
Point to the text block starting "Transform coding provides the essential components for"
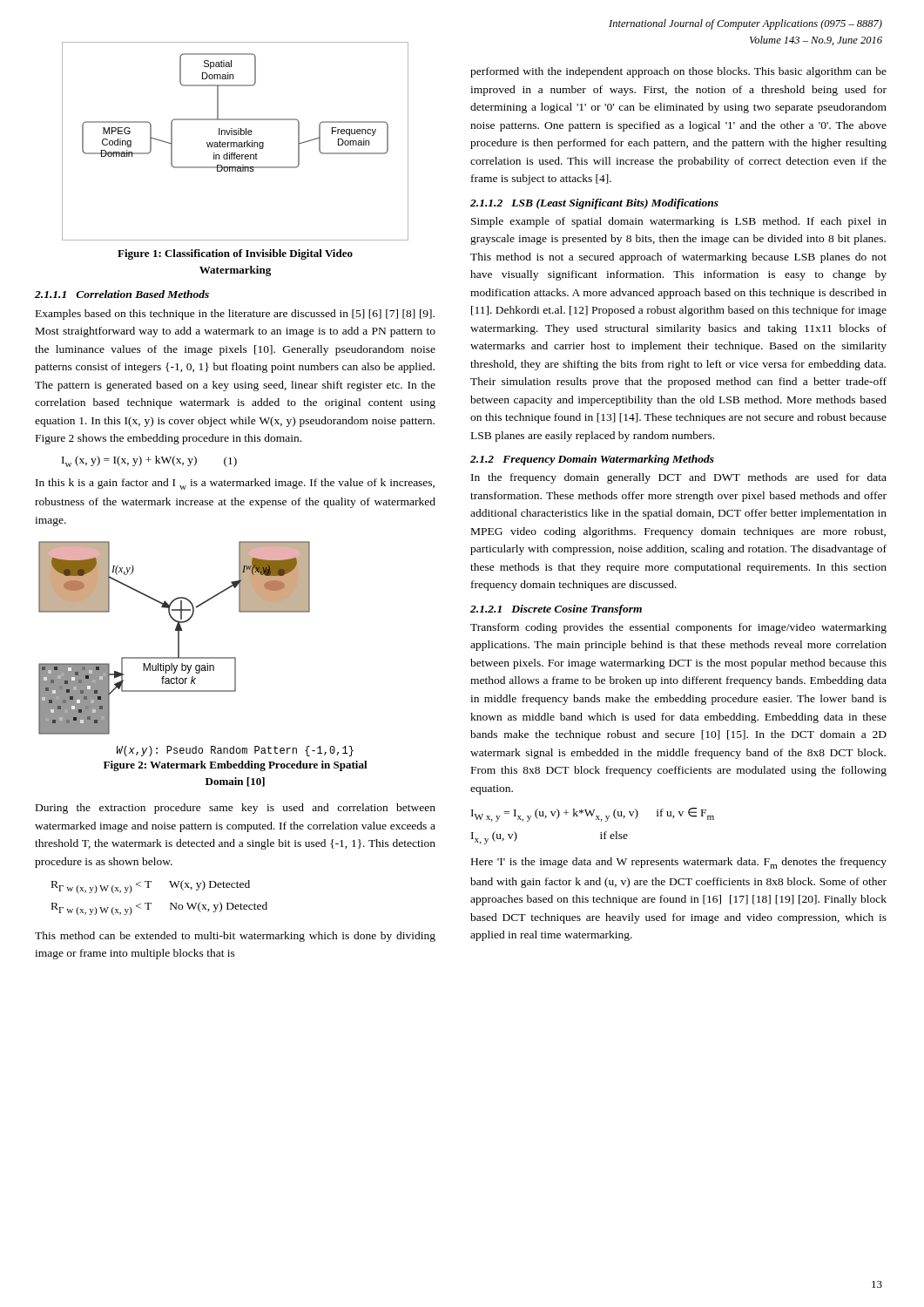pyautogui.click(x=678, y=707)
